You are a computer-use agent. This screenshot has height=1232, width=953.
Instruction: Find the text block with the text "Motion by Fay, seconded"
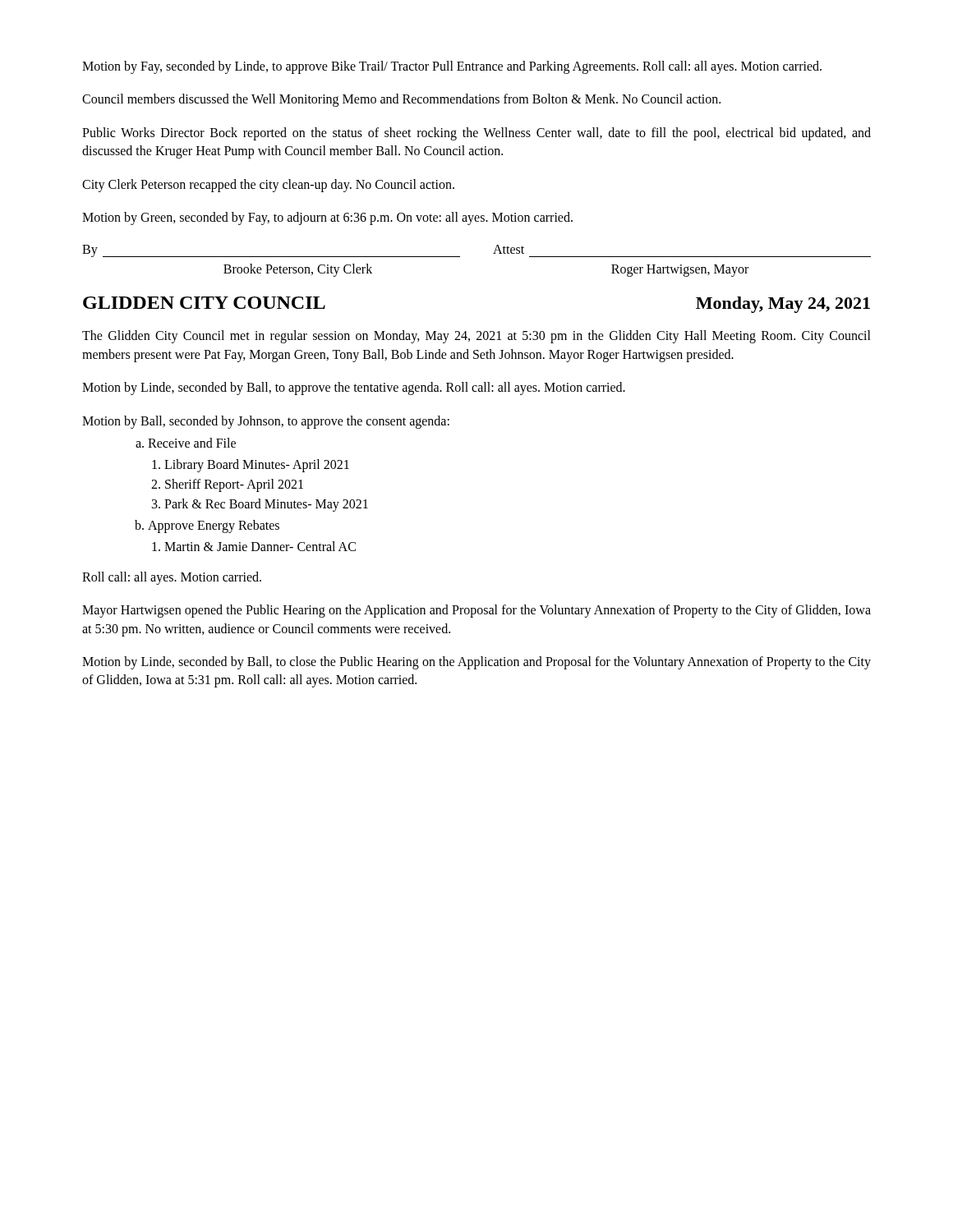coord(452,66)
